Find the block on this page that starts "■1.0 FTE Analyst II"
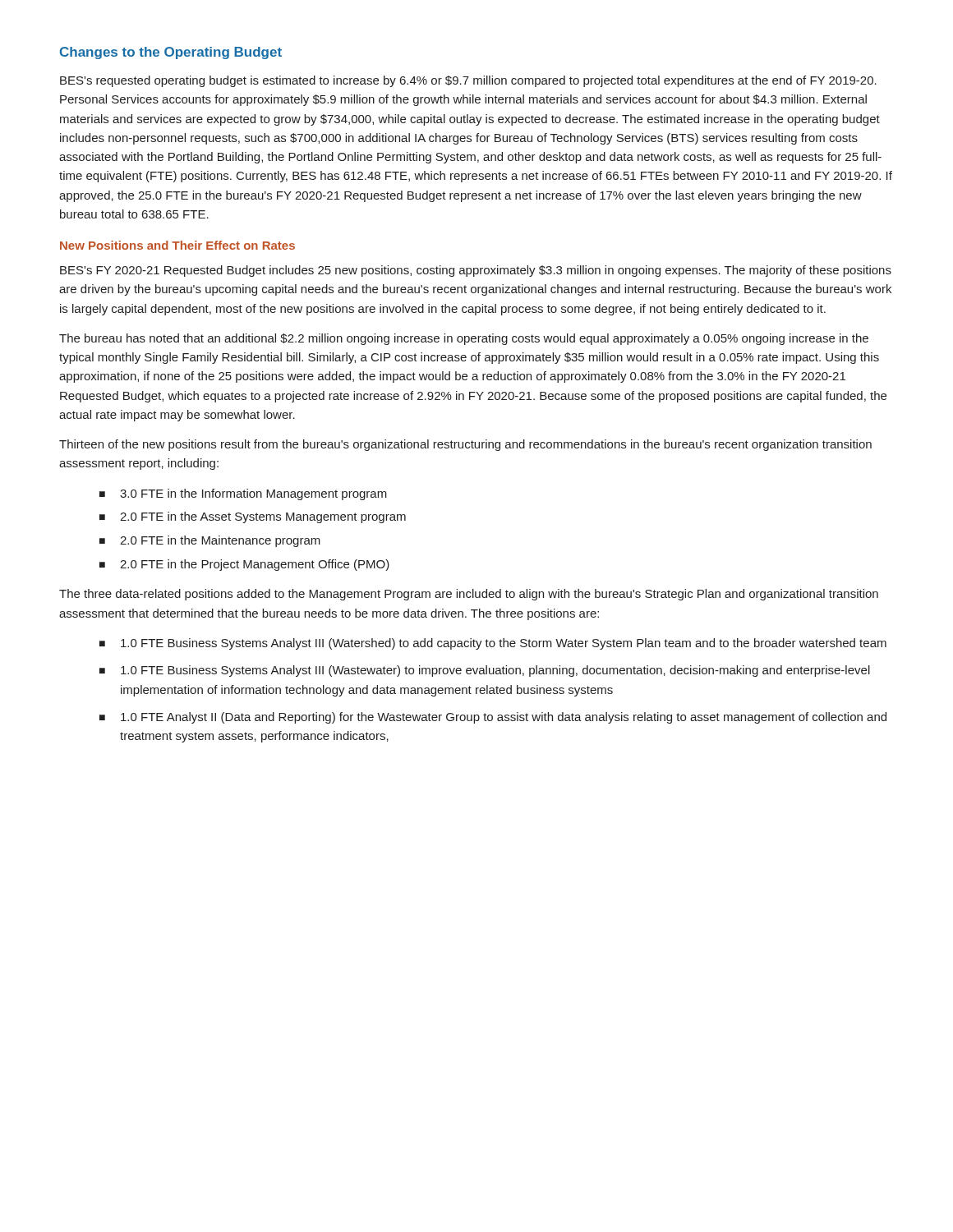The height and width of the screenshot is (1232, 953). [496, 726]
